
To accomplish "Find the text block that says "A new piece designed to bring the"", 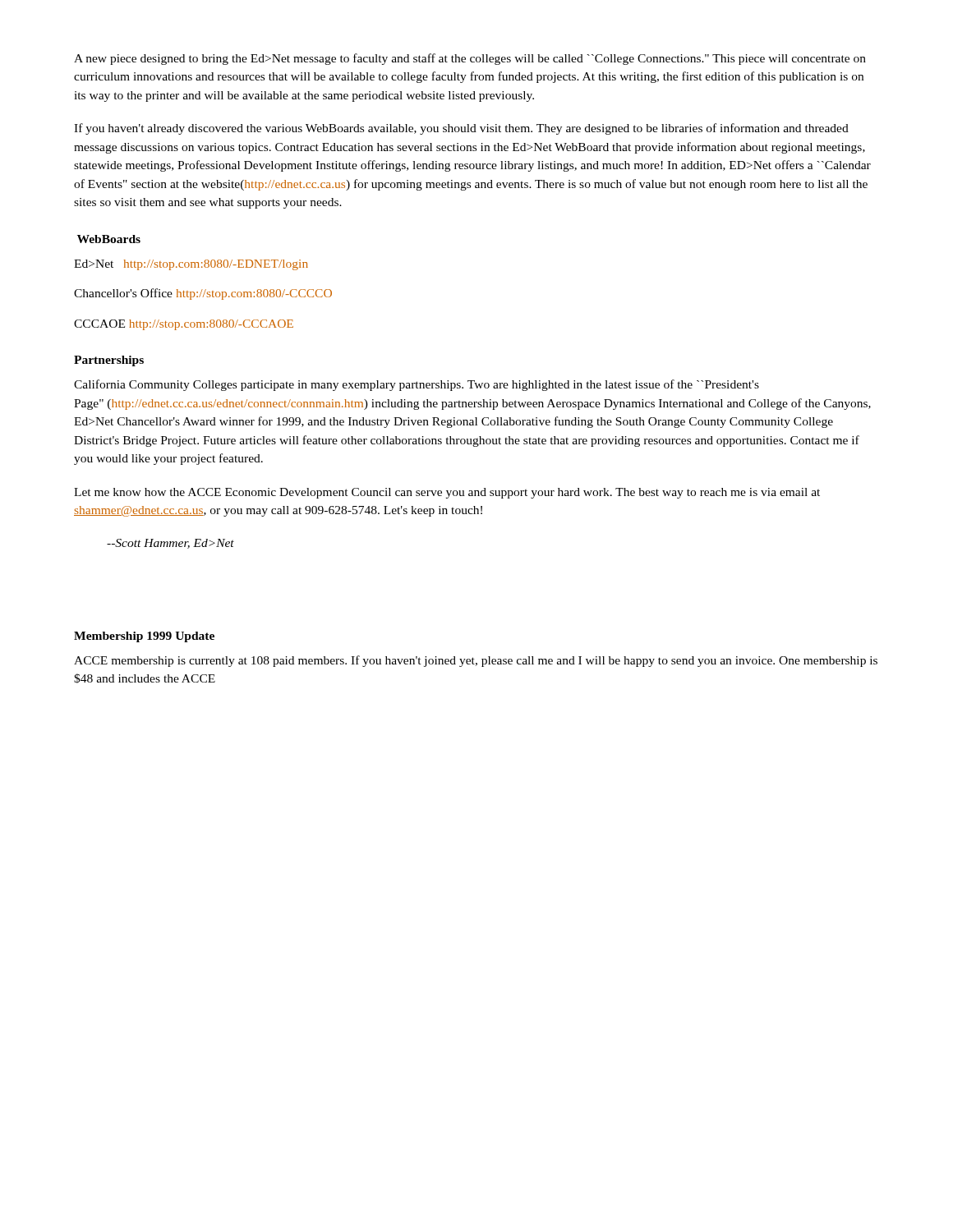I will point(470,76).
